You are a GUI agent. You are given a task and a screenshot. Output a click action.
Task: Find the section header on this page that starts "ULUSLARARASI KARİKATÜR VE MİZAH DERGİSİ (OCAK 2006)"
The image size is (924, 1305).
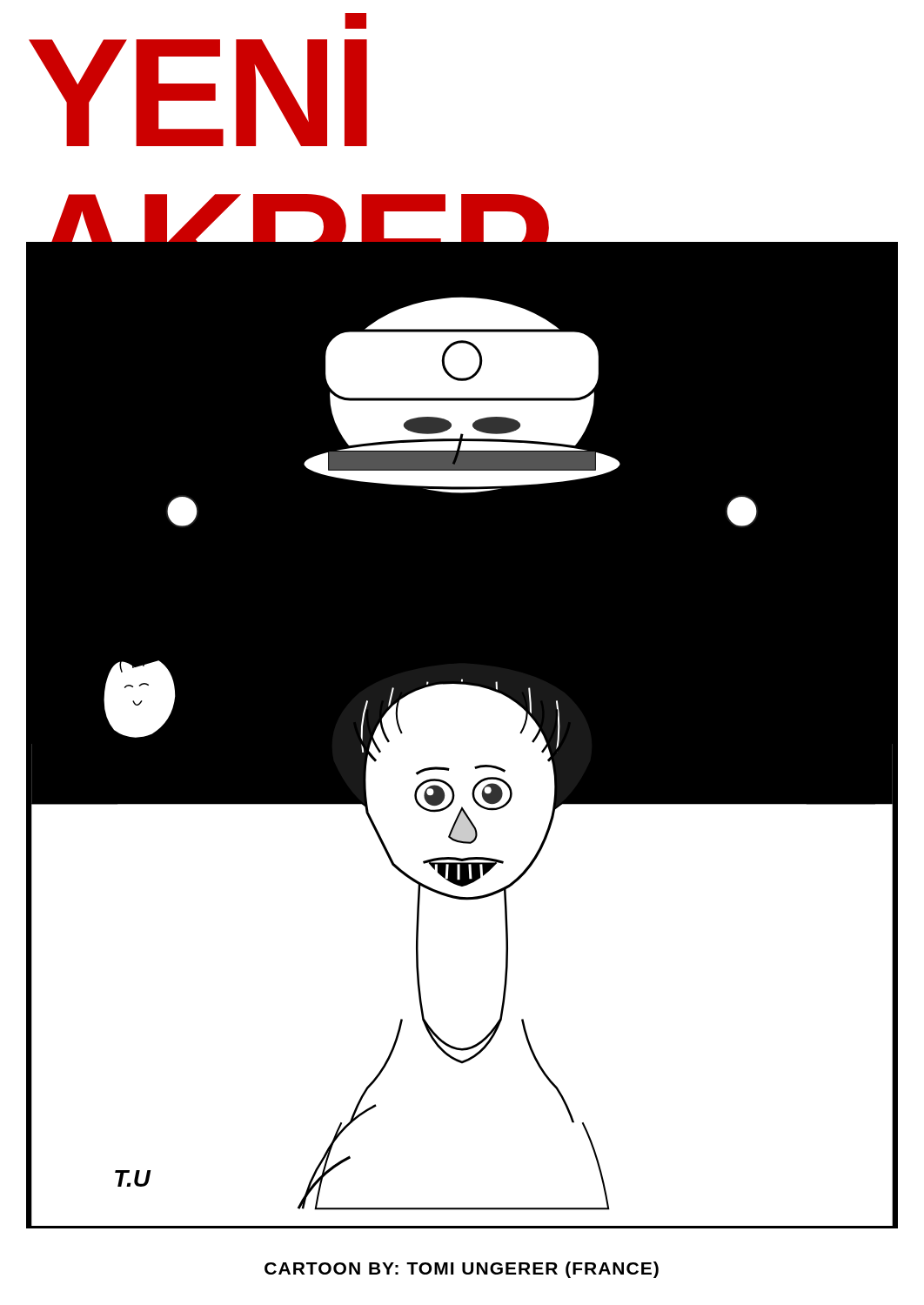pyautogui.click(x=462, y=345)
